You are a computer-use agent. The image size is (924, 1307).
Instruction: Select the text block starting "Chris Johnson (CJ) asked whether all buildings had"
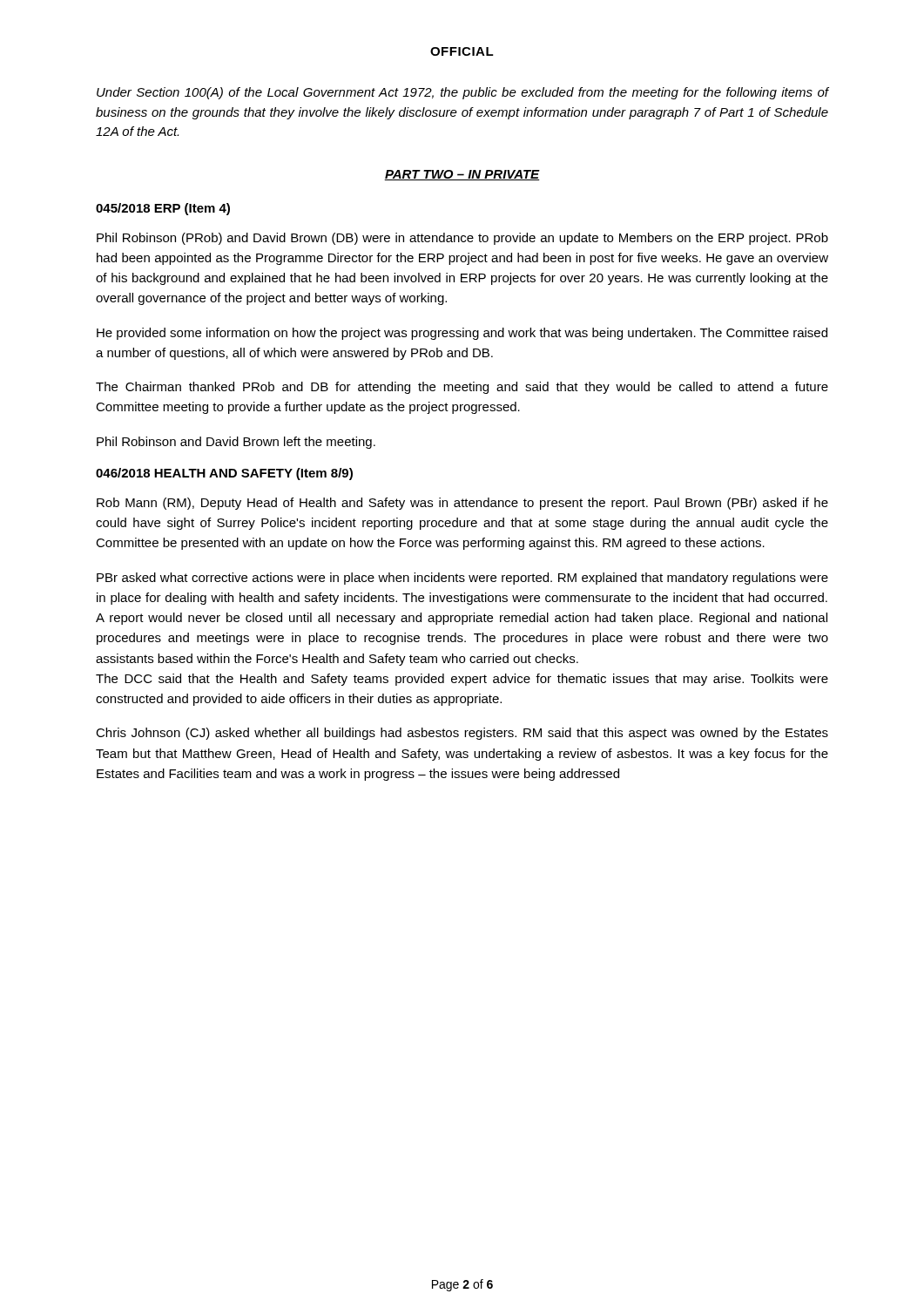pos(462,753)
